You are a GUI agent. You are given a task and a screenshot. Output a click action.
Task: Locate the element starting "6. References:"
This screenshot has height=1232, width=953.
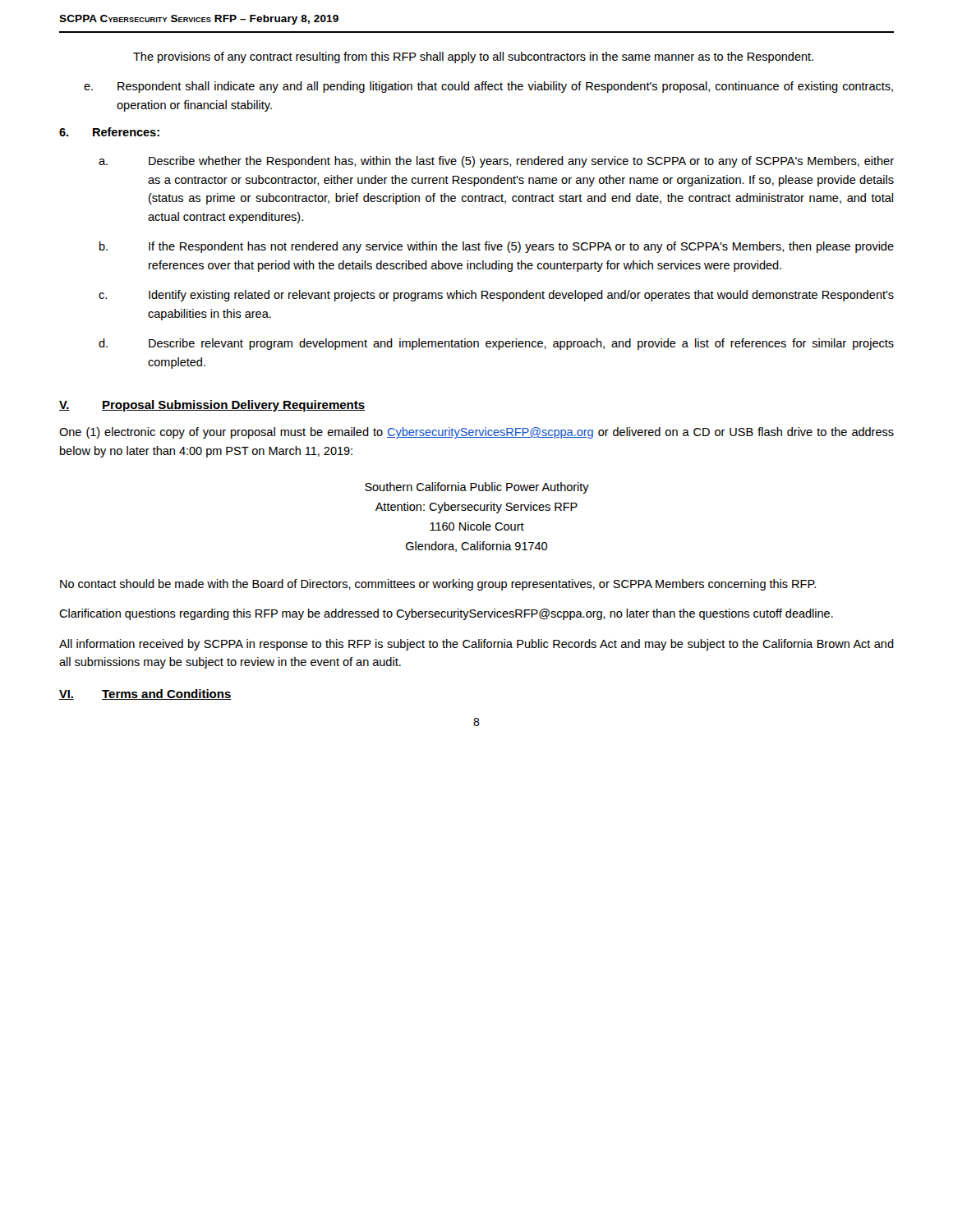(x=109, y=132)
